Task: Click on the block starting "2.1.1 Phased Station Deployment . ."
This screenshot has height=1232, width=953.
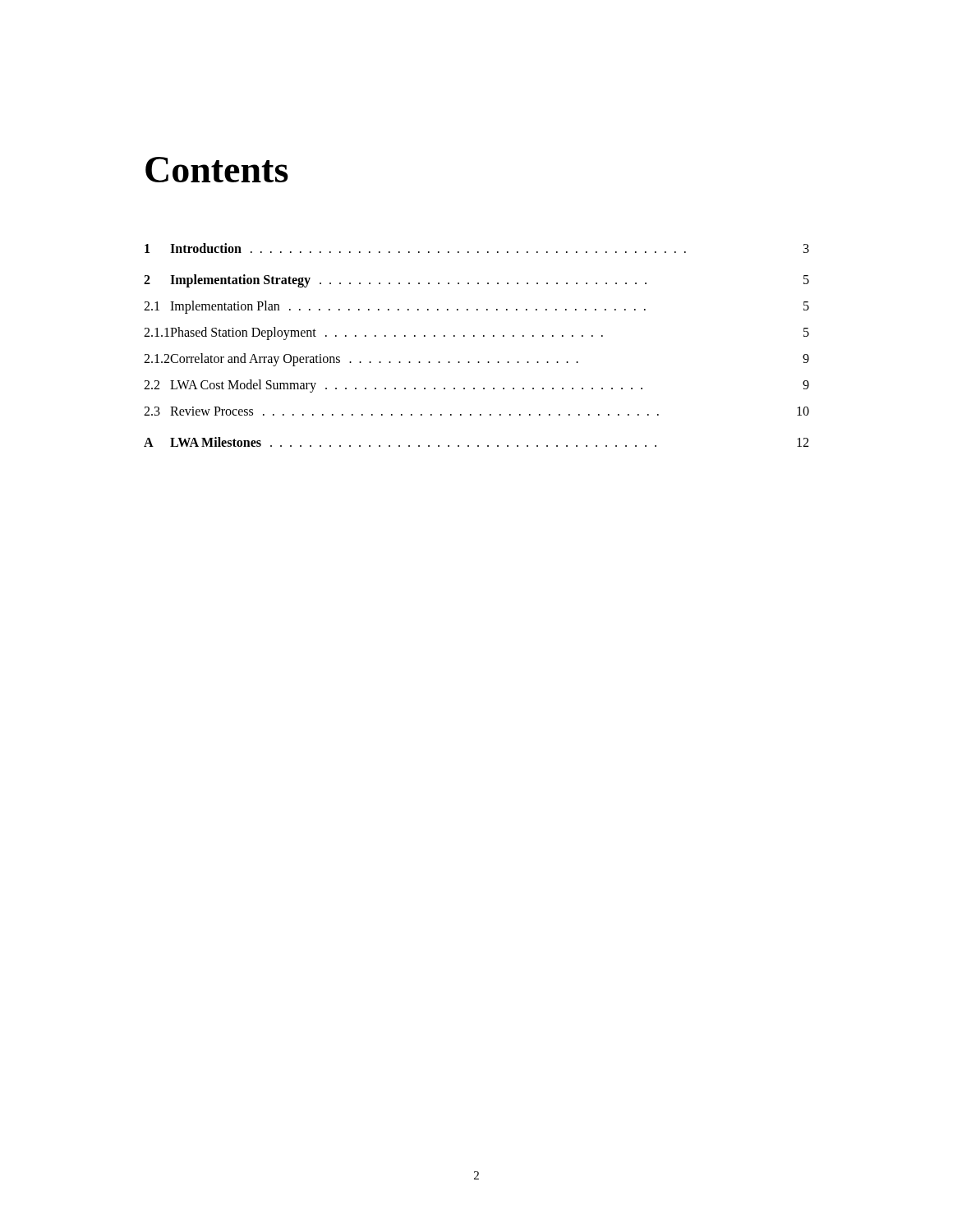Action: (476, 333)
